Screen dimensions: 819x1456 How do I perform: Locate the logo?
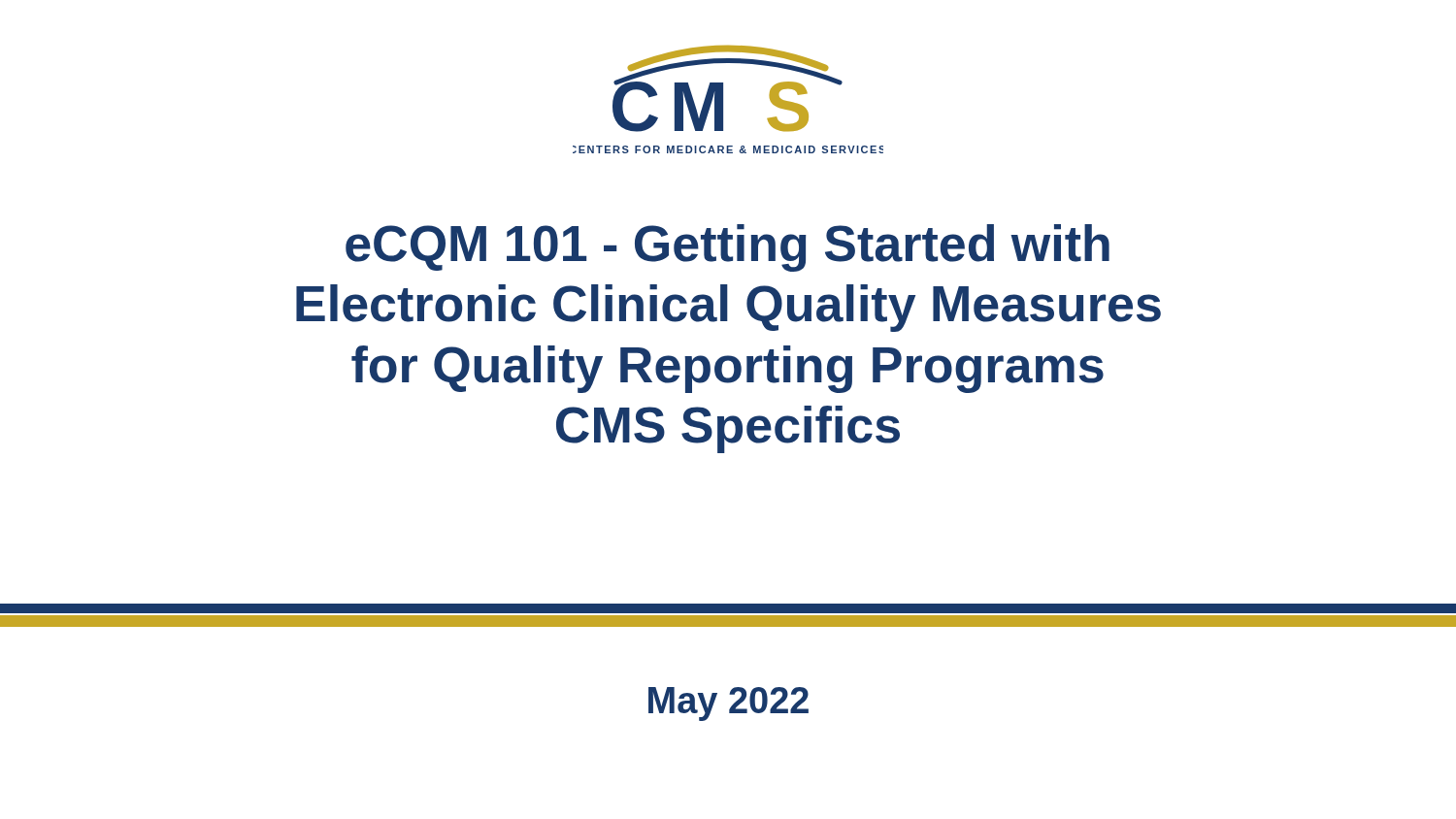click(728, 102)
